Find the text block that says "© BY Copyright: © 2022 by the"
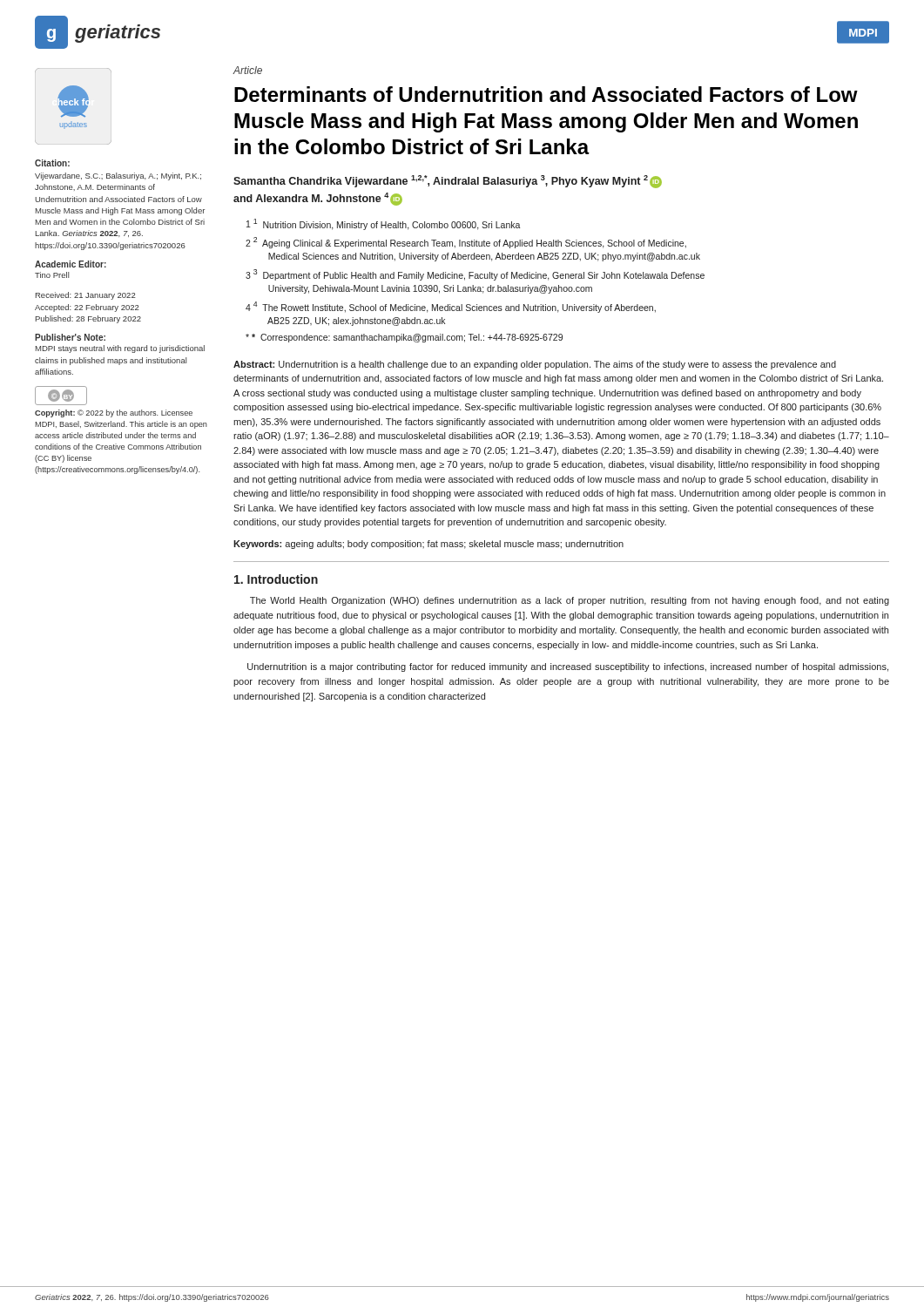Image resolution: width=924 pixels, height=1307 pixels. coord(122,431)
